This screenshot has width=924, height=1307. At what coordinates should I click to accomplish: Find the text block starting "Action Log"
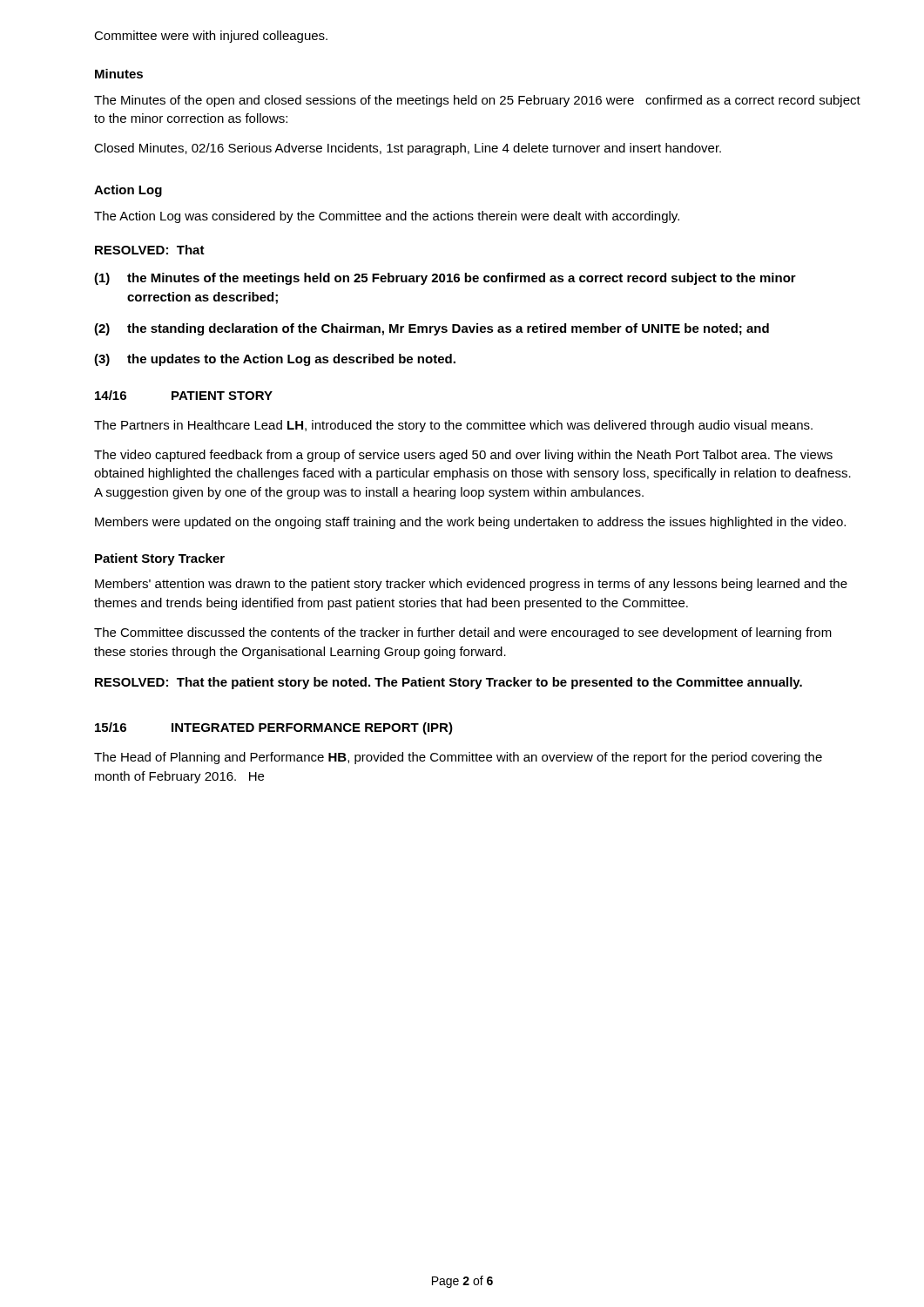[128, 189]
